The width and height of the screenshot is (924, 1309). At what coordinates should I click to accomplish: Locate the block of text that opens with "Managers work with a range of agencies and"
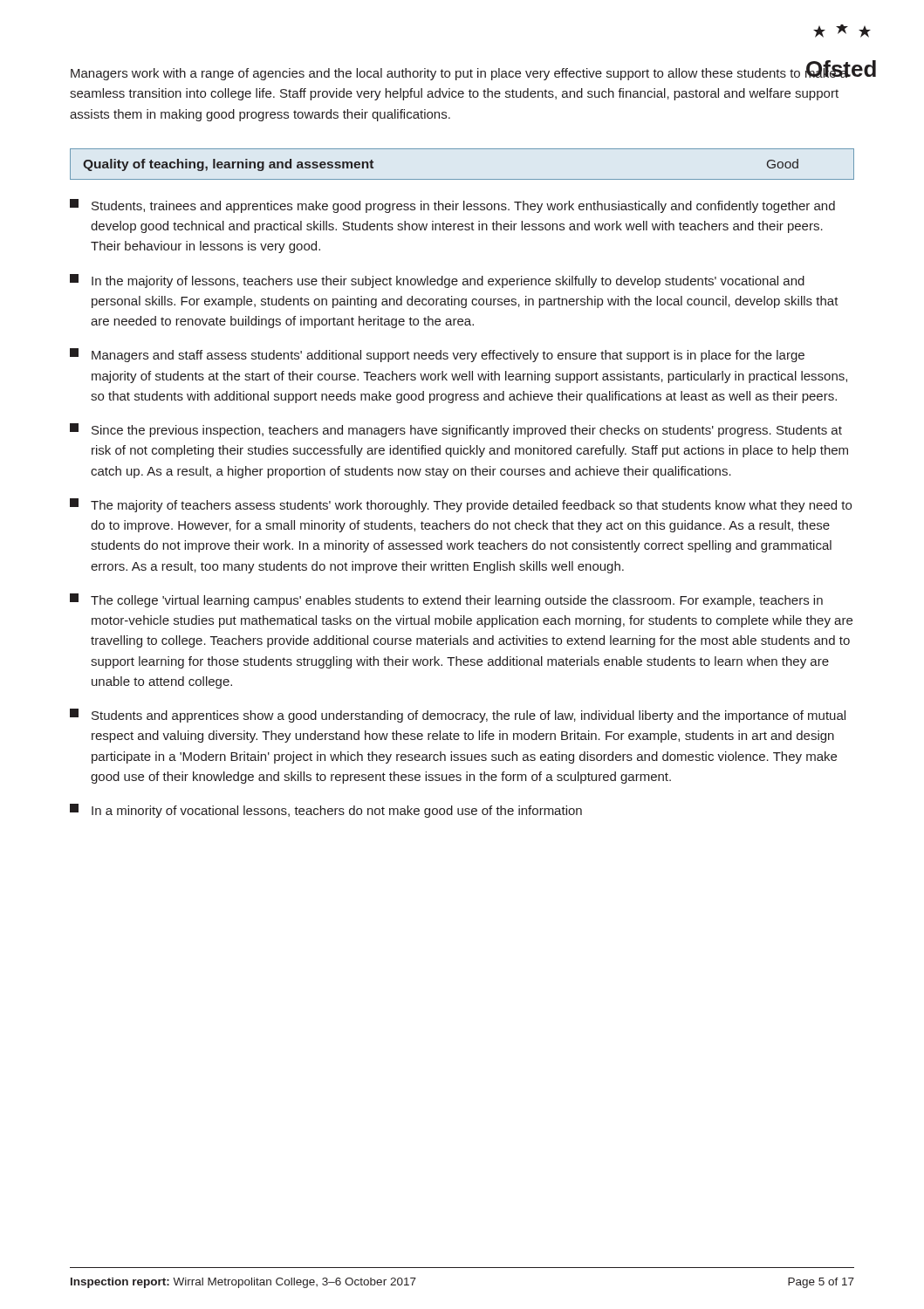click(x=459, y=93)
